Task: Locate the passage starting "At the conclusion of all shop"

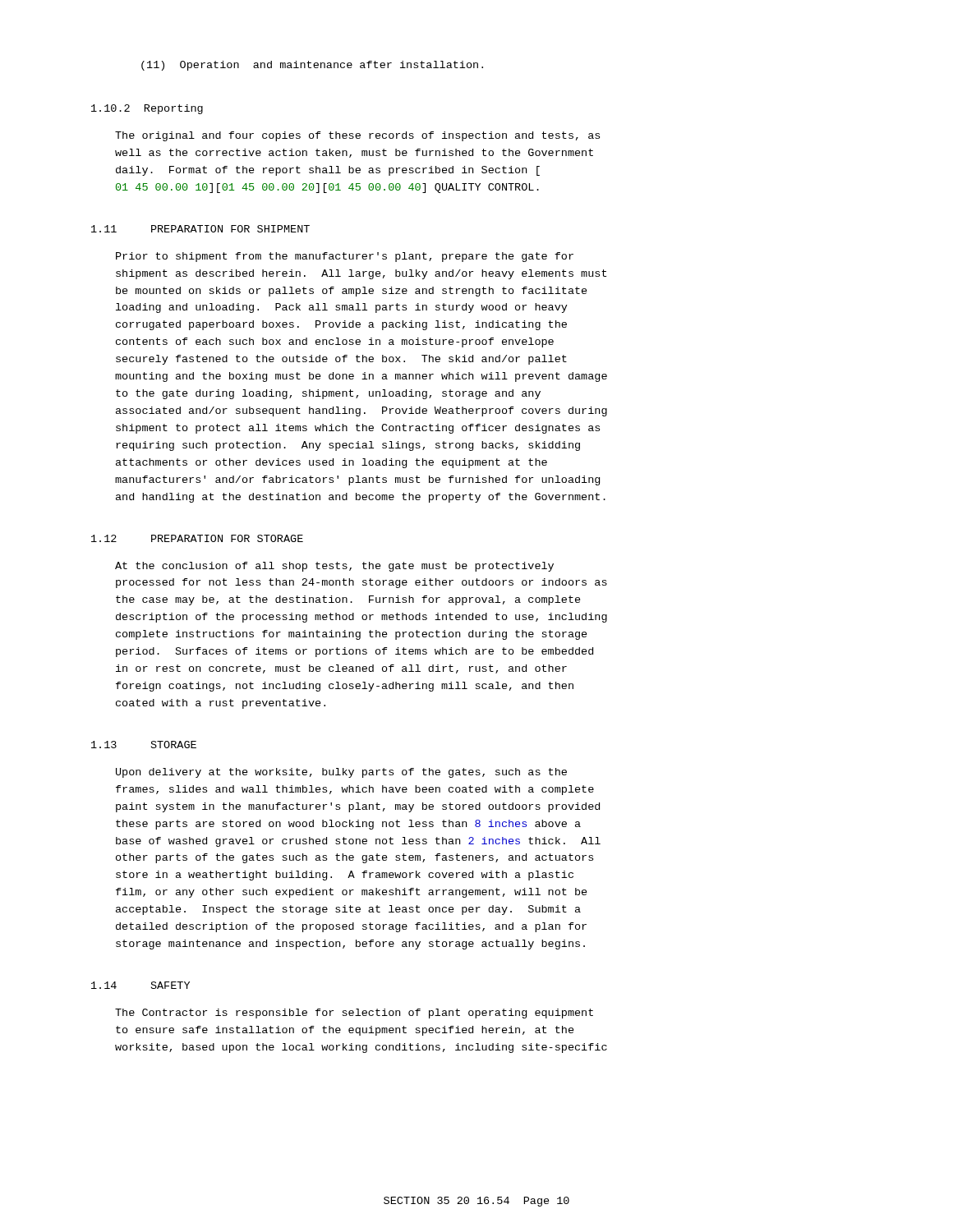Action: click(361, 635)
